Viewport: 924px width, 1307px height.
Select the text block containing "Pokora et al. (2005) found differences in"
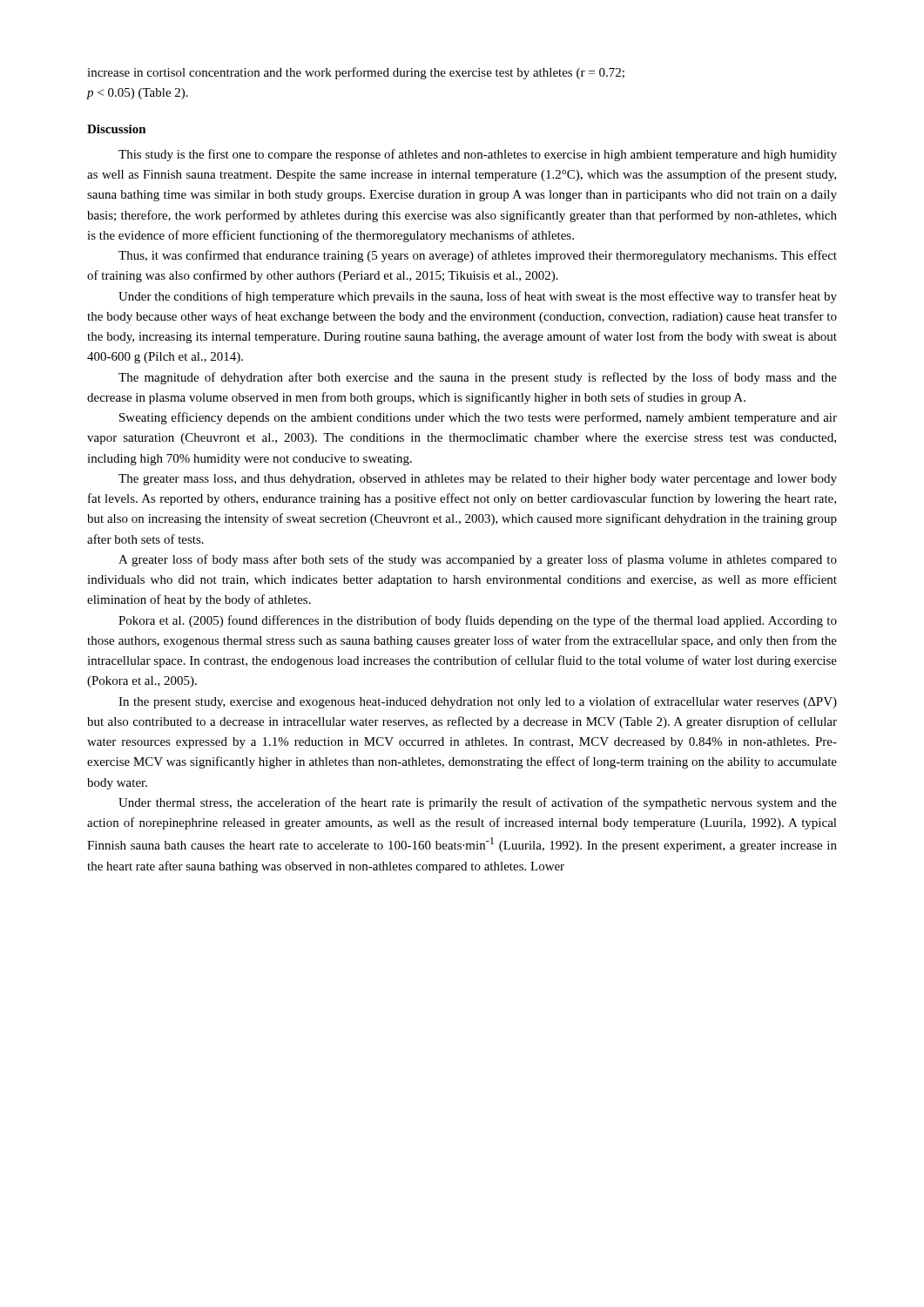pyautogui.click(x=462, y=651)
